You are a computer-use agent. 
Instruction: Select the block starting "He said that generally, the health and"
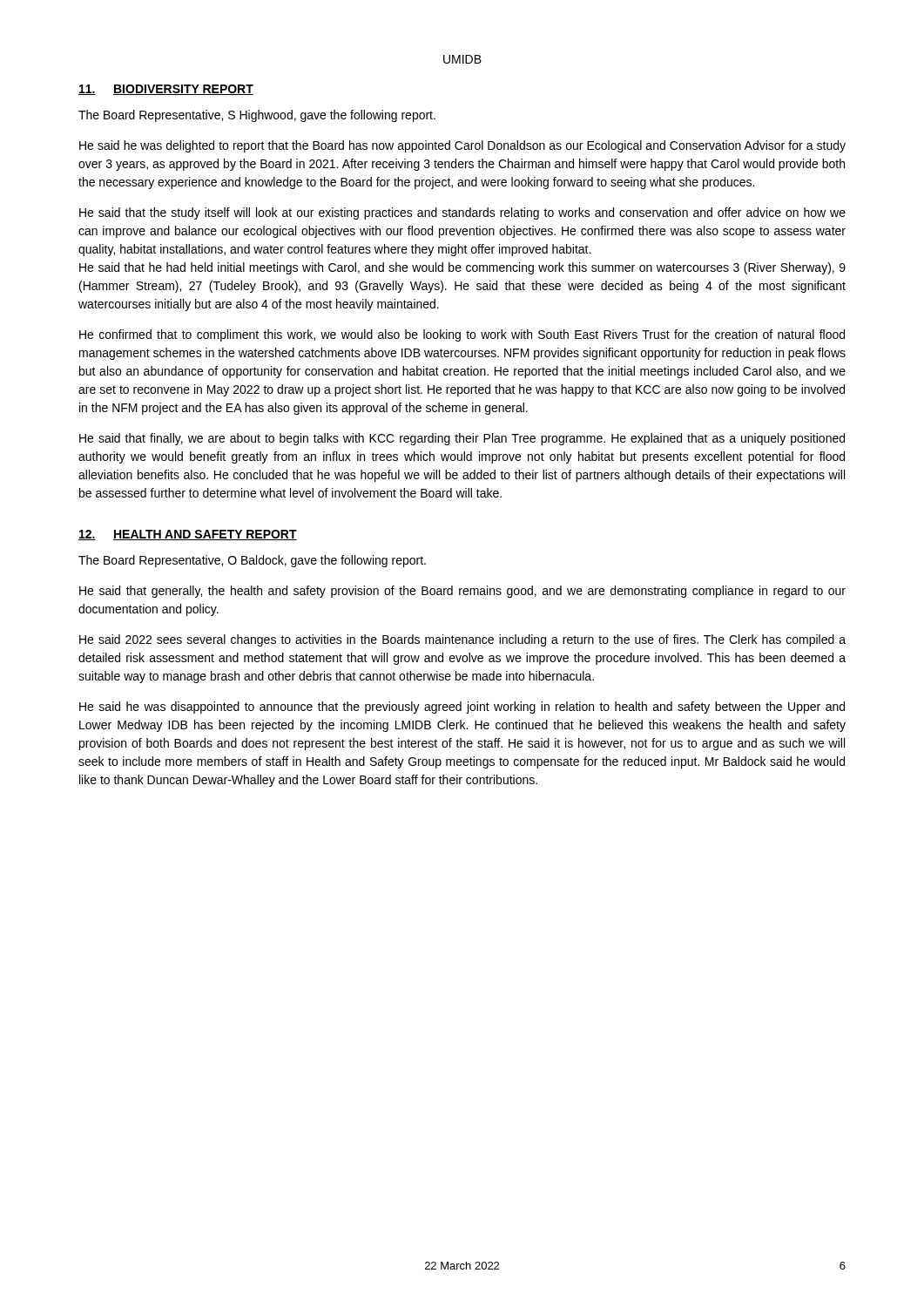point(462,600)
